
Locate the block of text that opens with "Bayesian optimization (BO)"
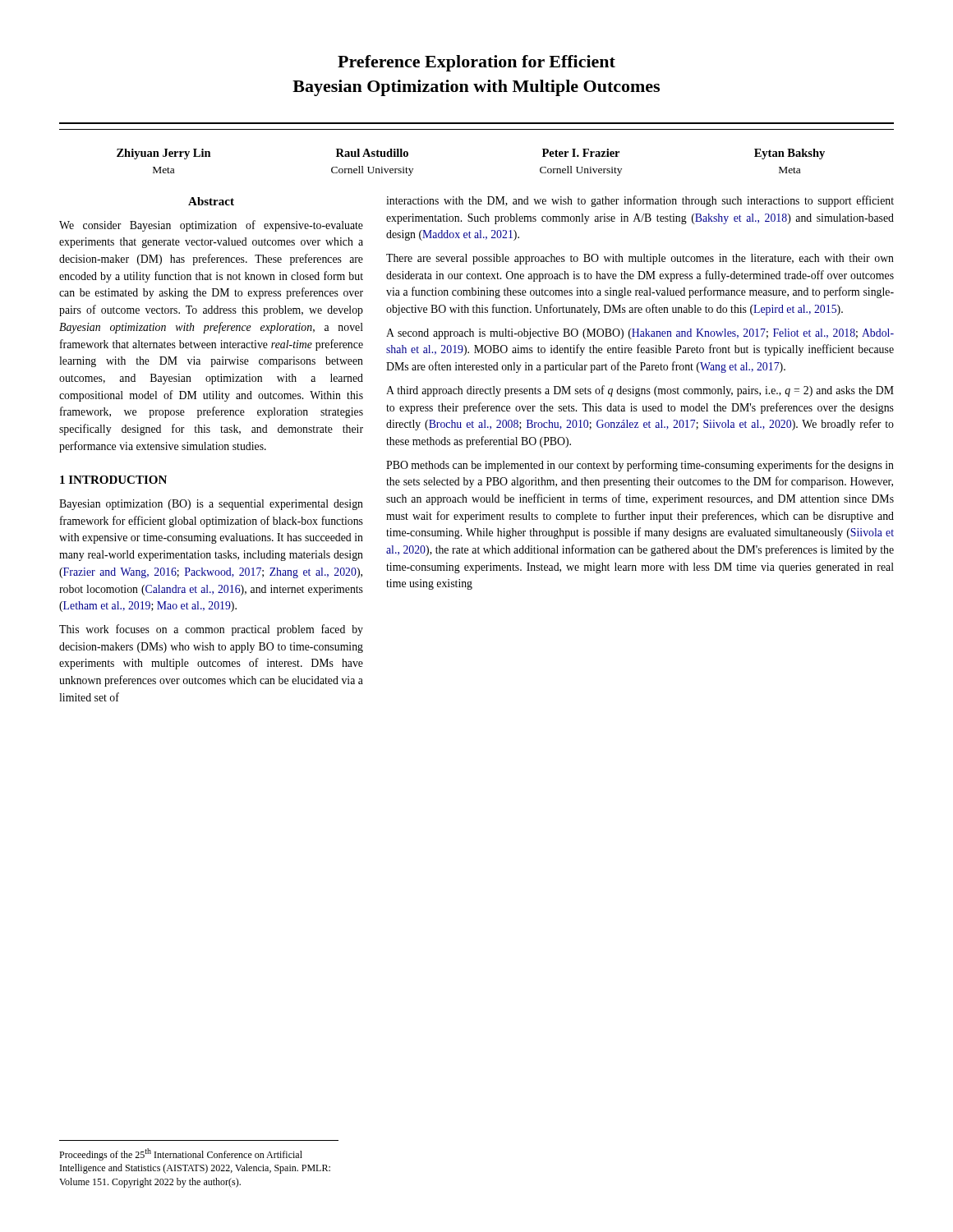tap(211, 556)
